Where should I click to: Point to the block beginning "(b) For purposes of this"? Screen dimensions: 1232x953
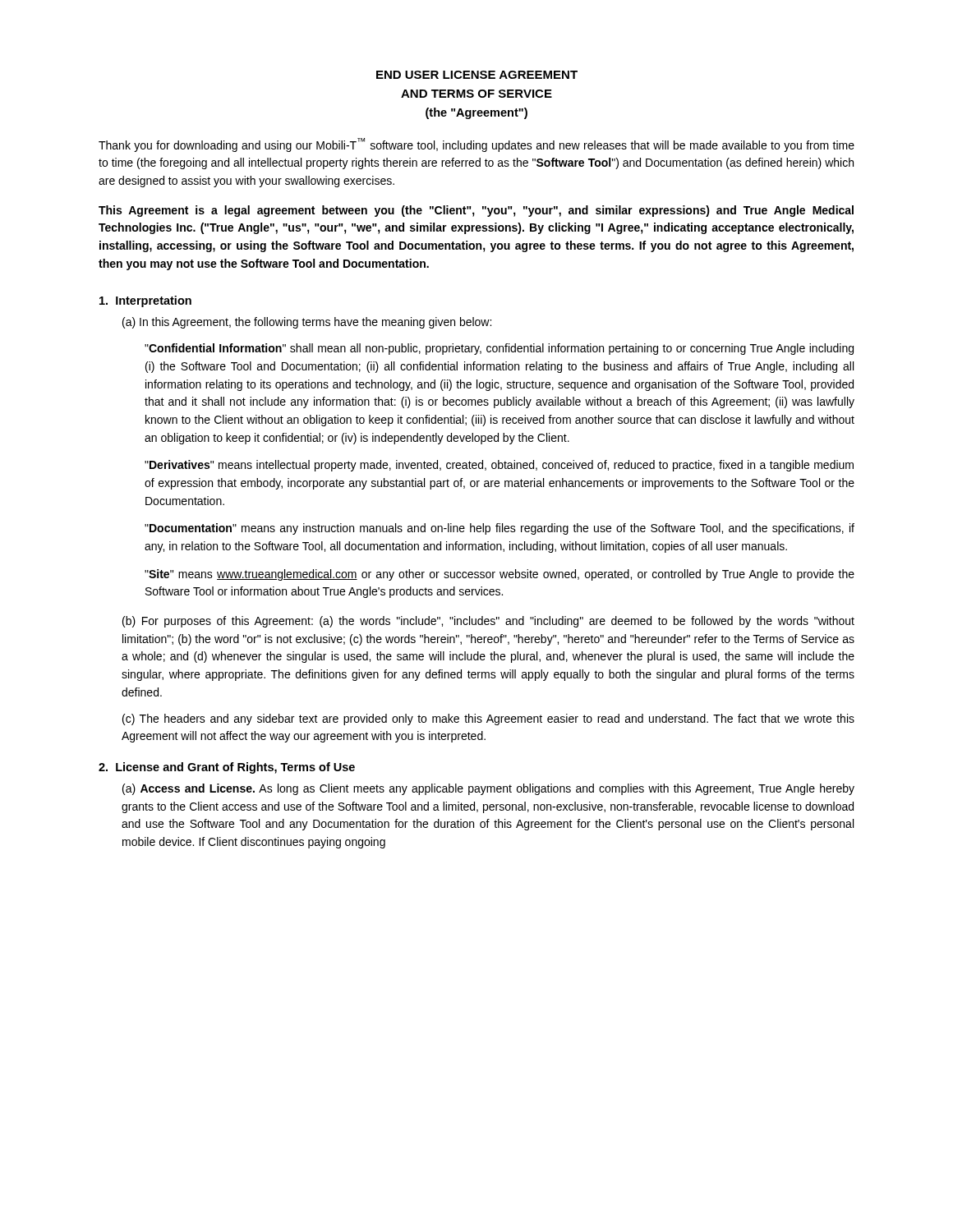pos(488,657)
